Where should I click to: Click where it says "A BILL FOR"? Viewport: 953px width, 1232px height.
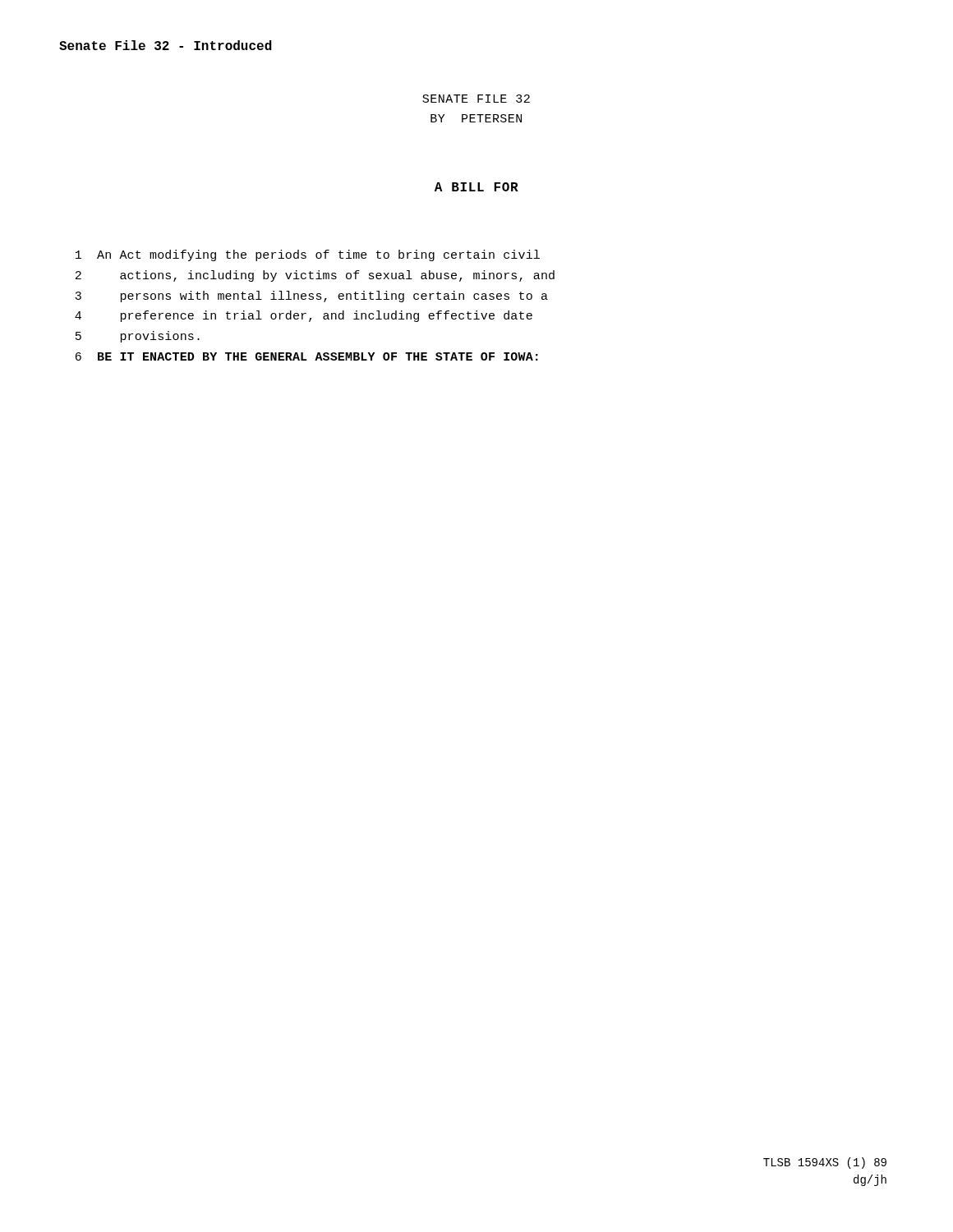[476, 188]
